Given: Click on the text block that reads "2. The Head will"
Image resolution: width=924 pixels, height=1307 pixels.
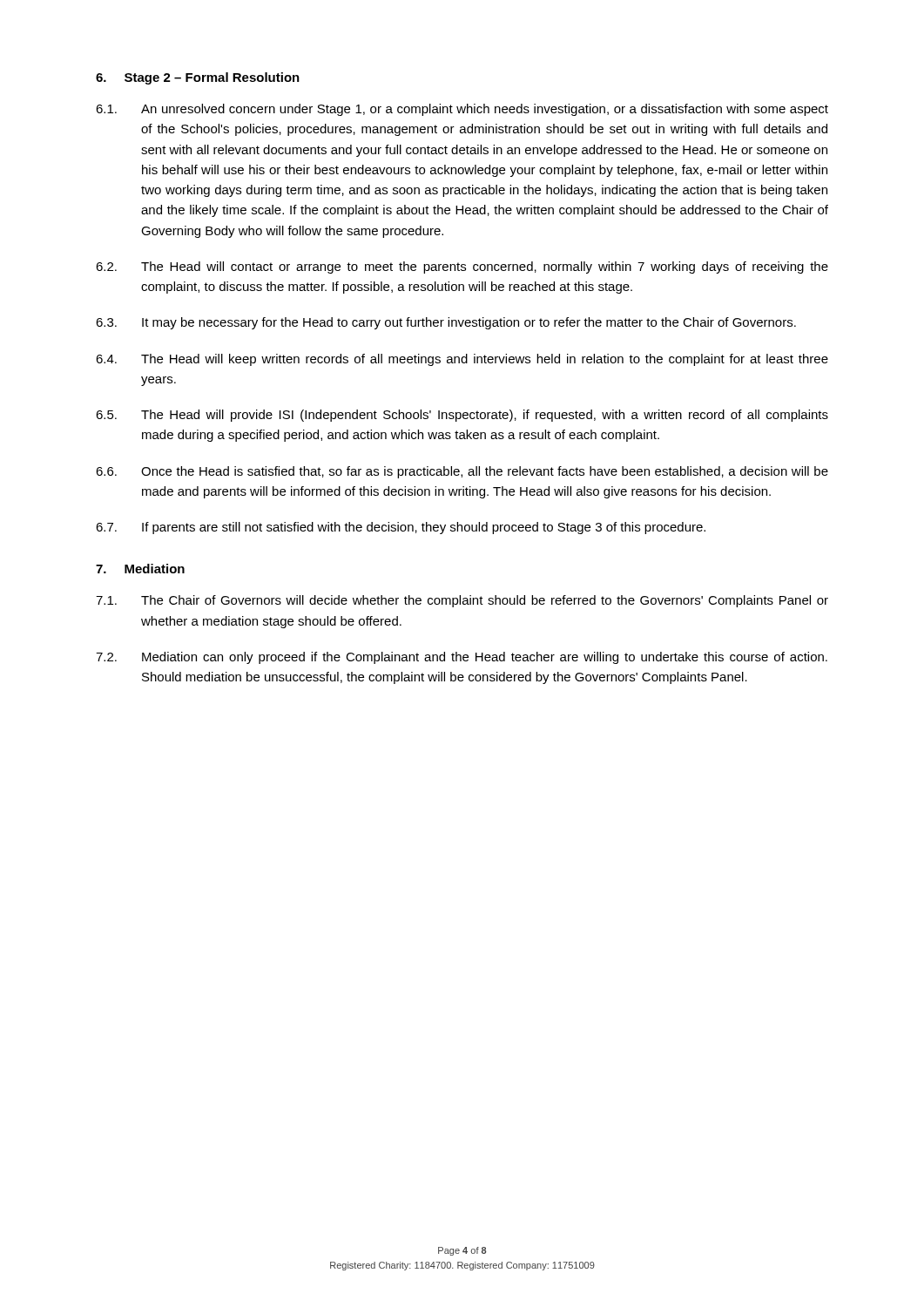Looking at the screenshot, I should pyautogui.click(x=462, y=276).
